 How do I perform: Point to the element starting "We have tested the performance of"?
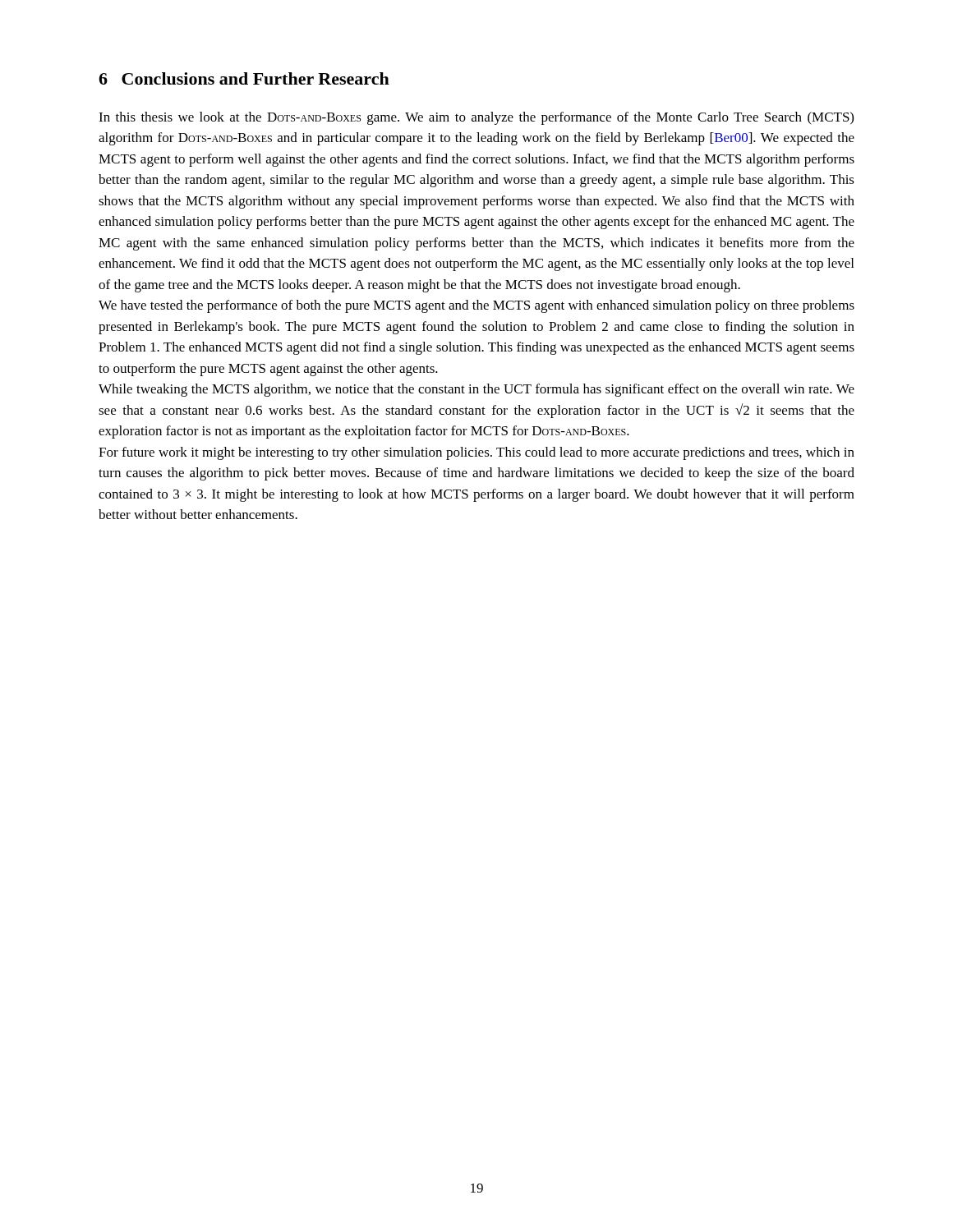[476, 337]
